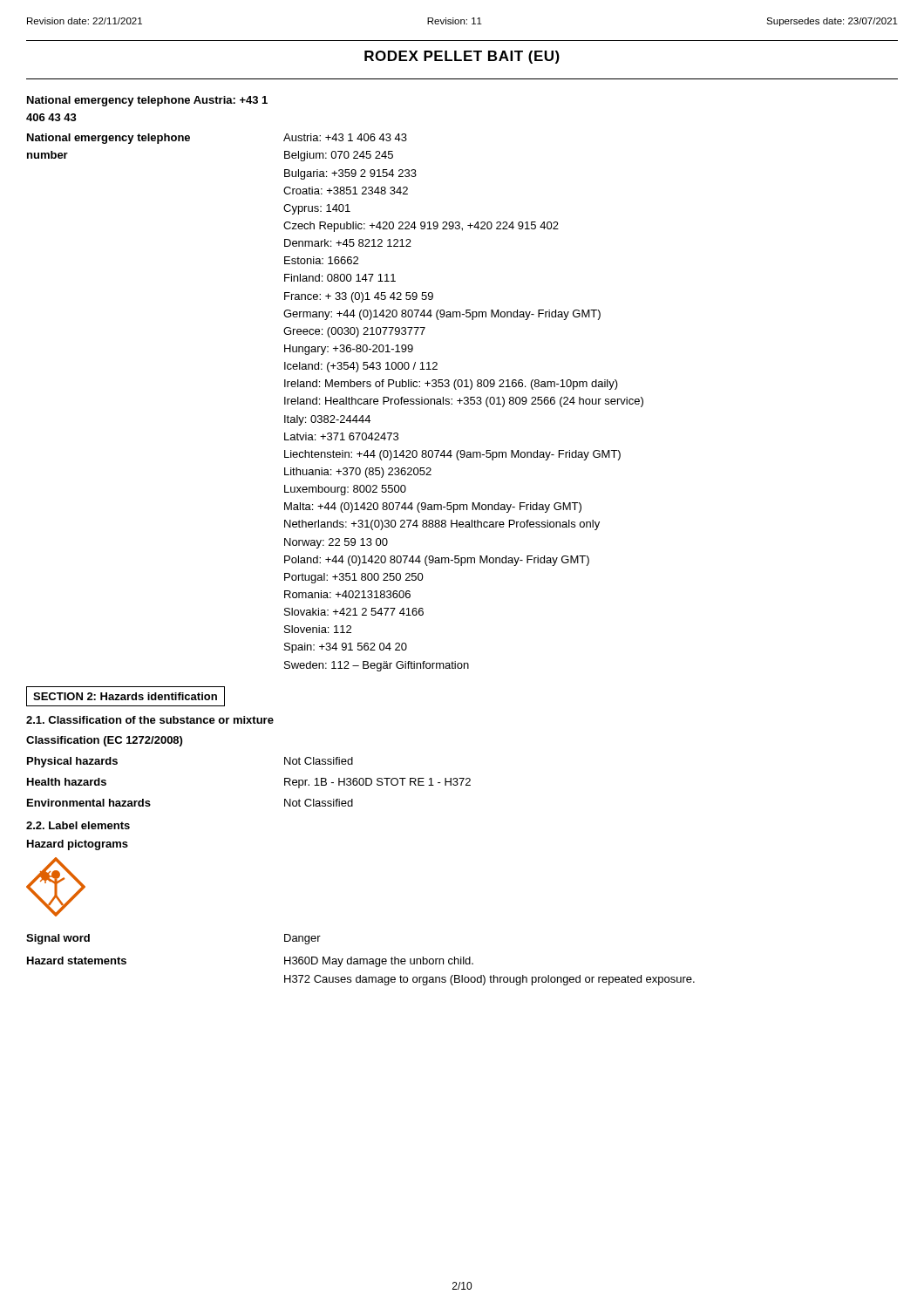
Task: Point to the region starting "Hazard statements H360D May damage"
Action: 462,971
